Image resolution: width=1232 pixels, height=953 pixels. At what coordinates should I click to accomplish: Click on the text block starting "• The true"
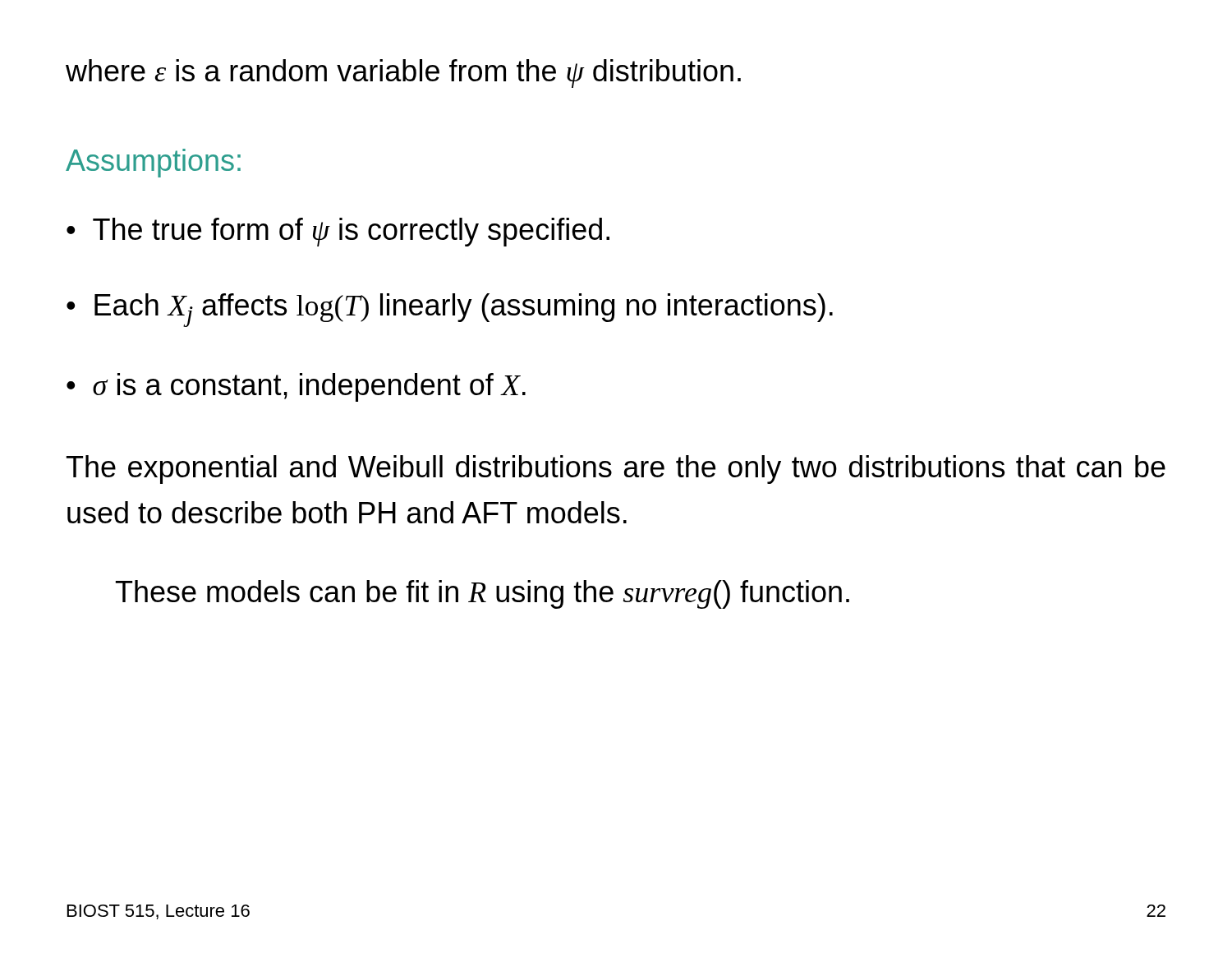coord(339,230)
